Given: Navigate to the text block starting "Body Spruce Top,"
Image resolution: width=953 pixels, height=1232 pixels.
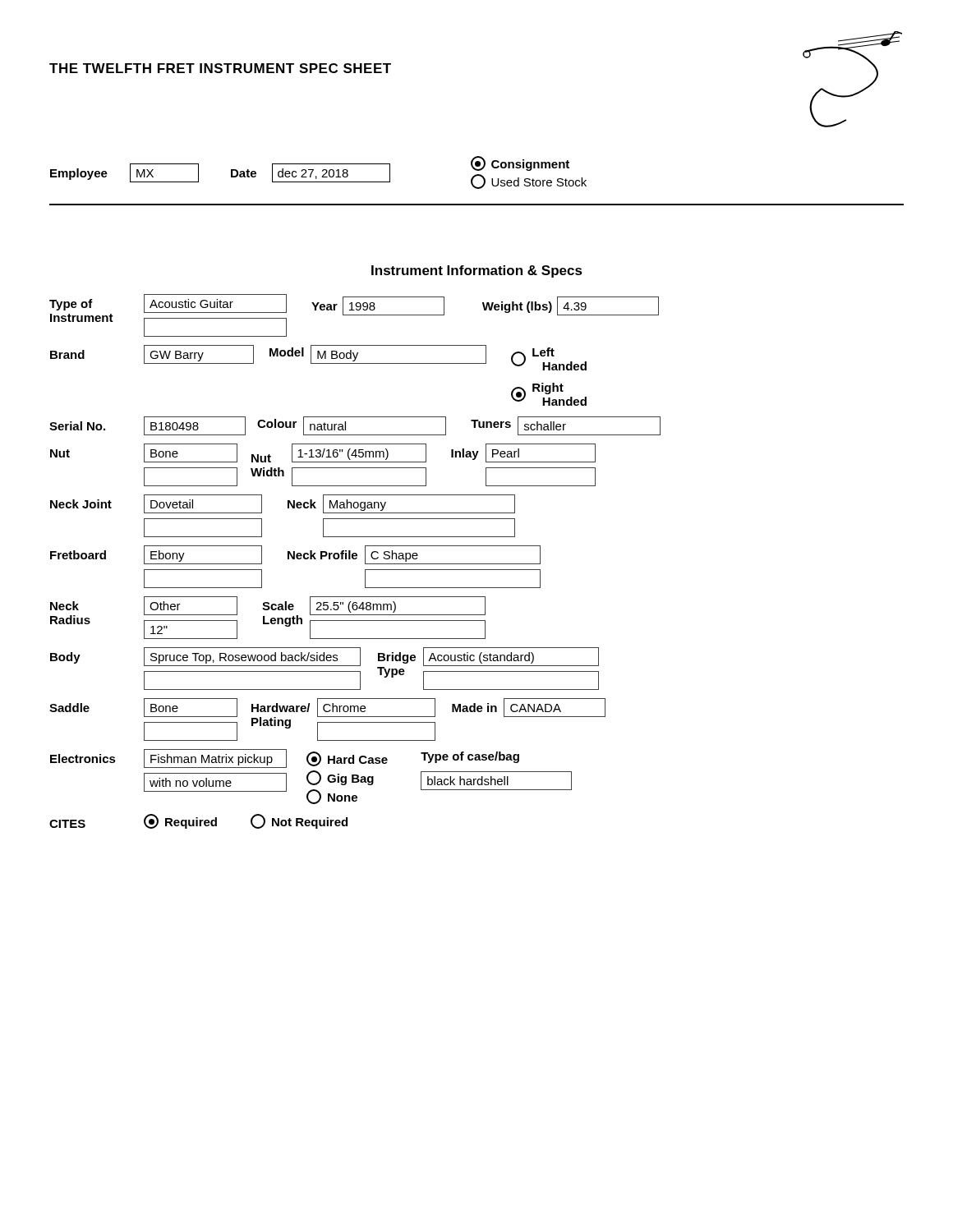Looking at the screenshot, I should (x=476, y=669).
